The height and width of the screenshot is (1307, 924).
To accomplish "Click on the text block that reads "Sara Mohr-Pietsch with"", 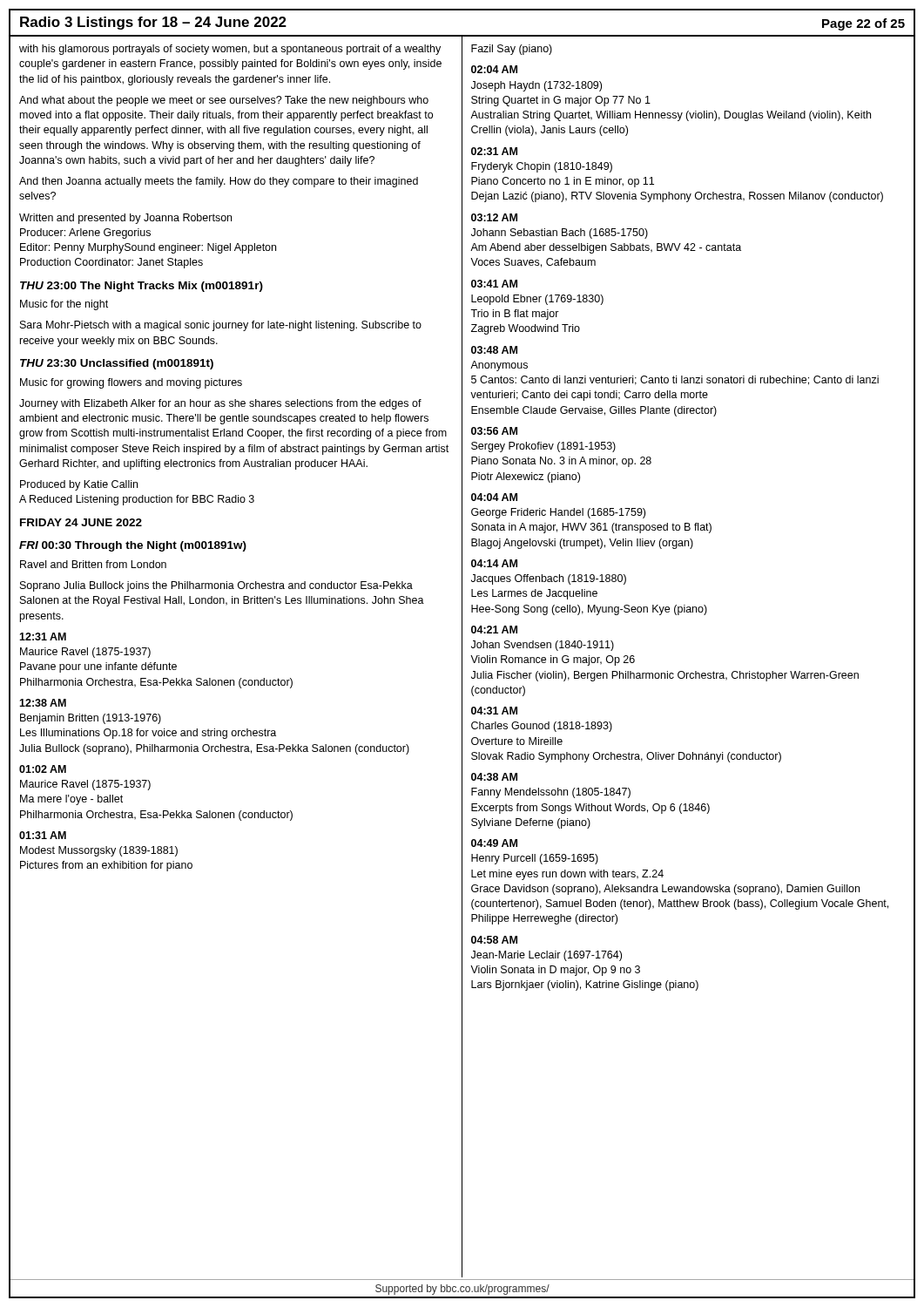I will (220, 333).
